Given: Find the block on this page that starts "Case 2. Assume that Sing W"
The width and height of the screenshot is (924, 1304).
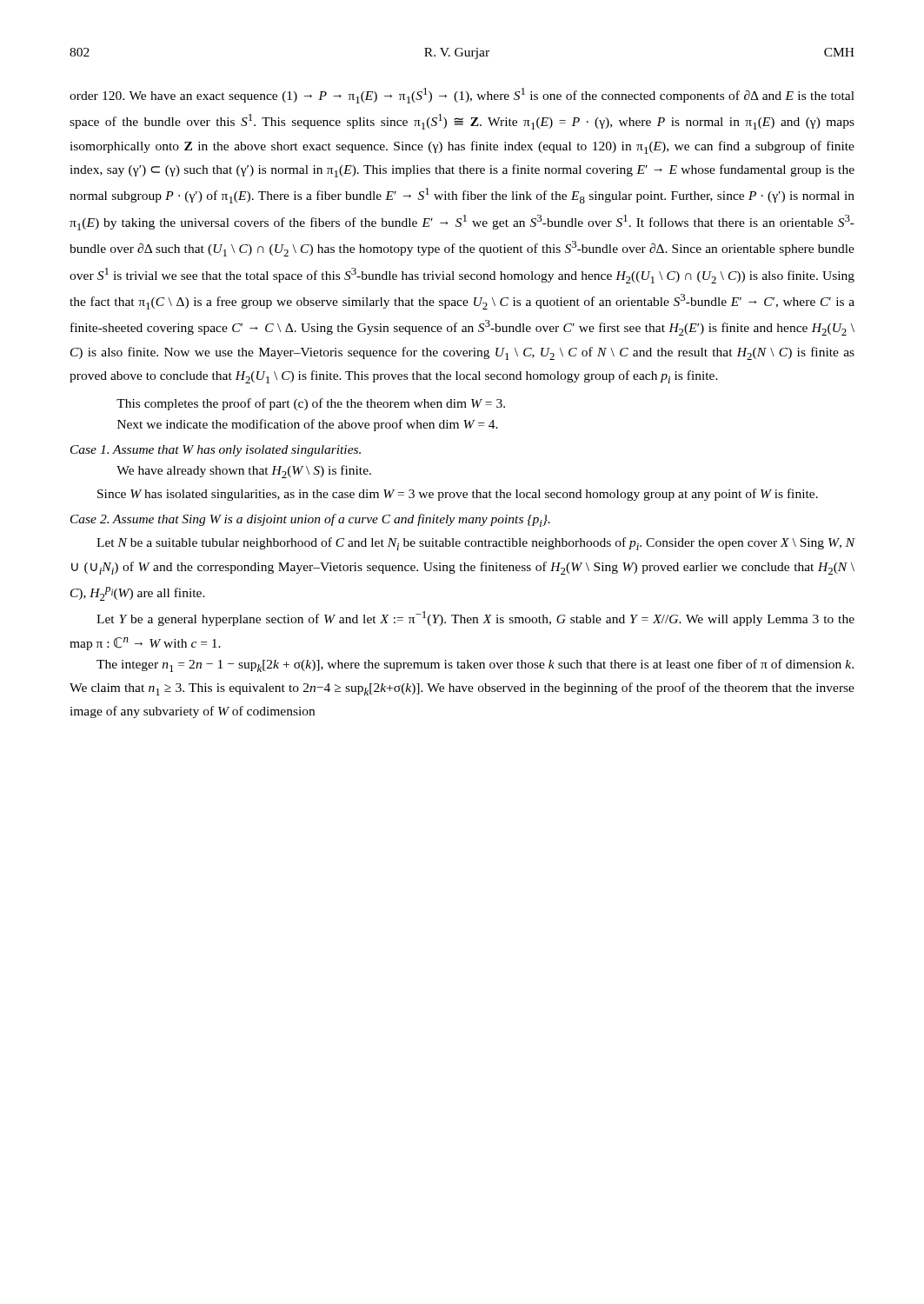Looking at the screenshot, I should tap(310, 520).
